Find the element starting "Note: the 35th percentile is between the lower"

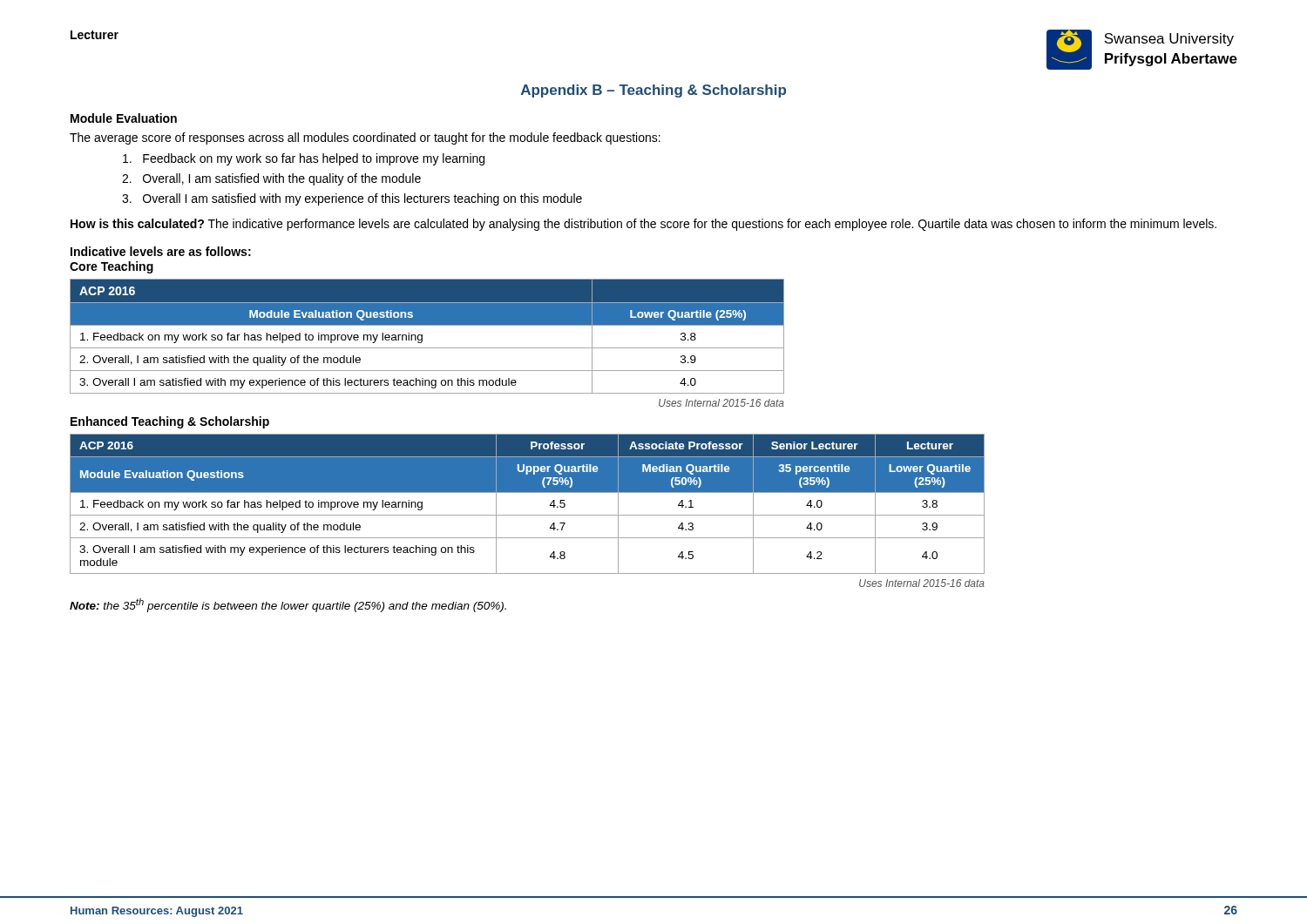(x=289, y=604)
